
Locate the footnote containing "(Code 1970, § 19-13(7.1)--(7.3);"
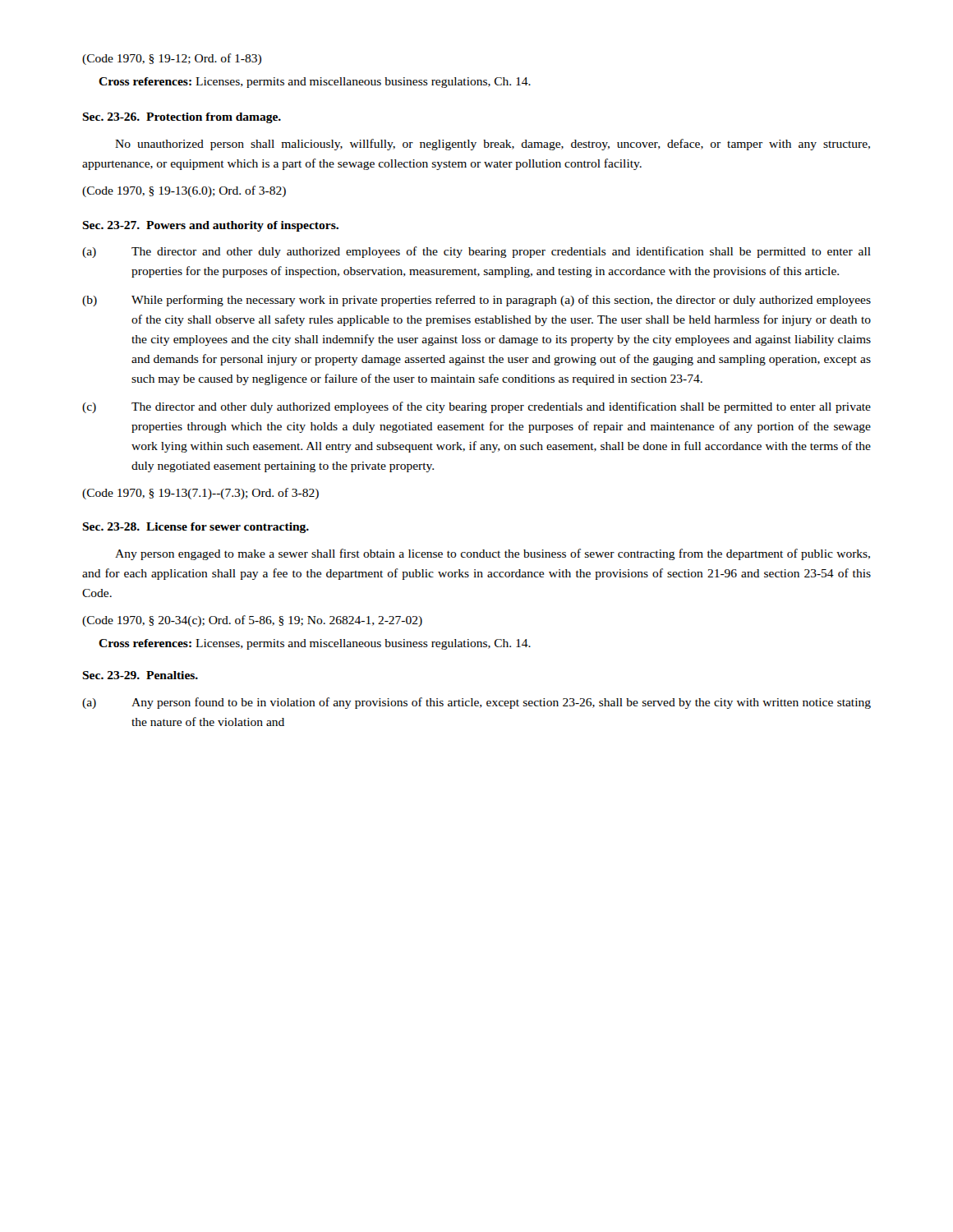(x=201, y=492)
